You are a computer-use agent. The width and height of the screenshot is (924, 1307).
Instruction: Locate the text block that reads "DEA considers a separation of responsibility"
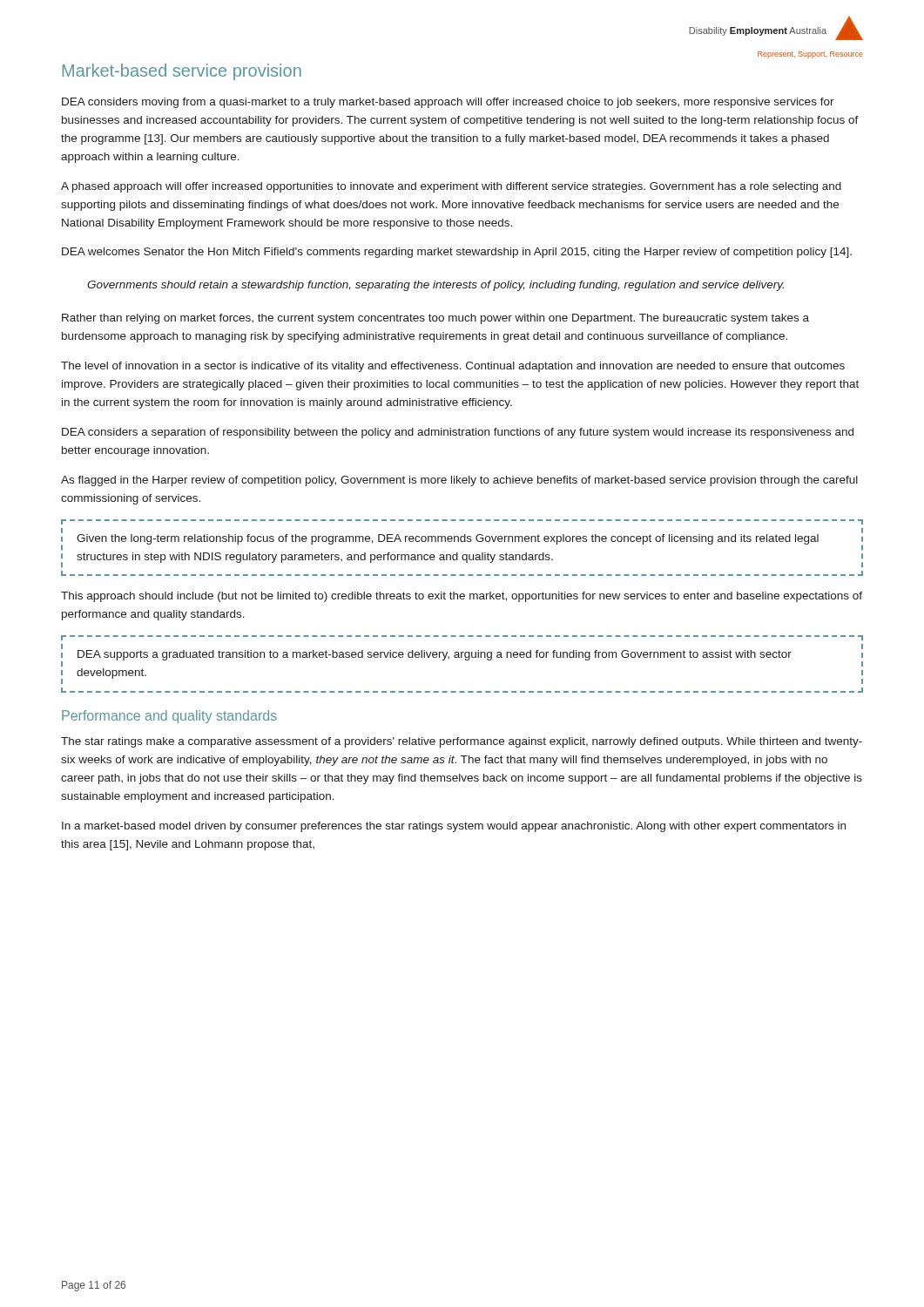coord(458,441)
